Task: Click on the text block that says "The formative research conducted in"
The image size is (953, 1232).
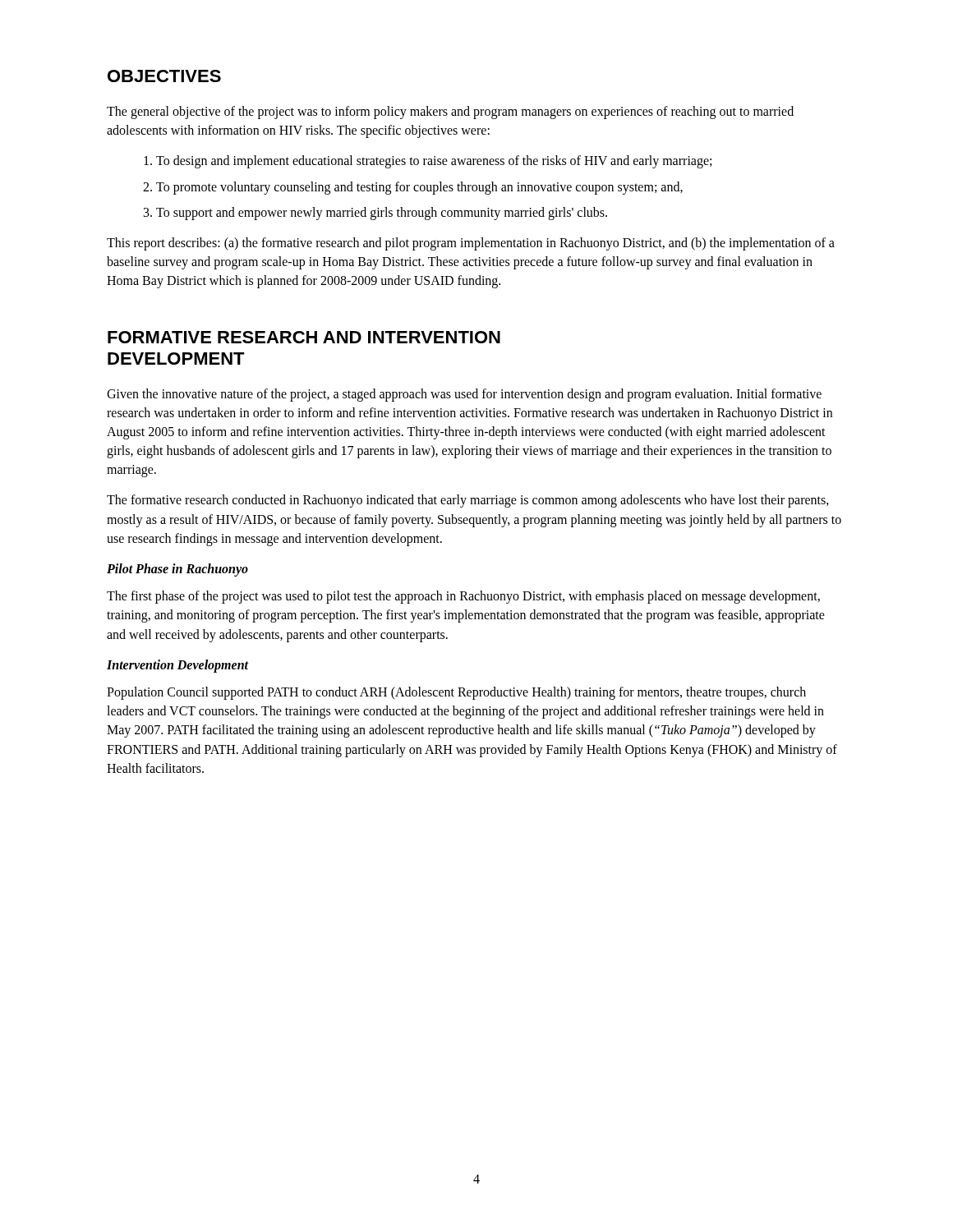Action: click(476, 519)
